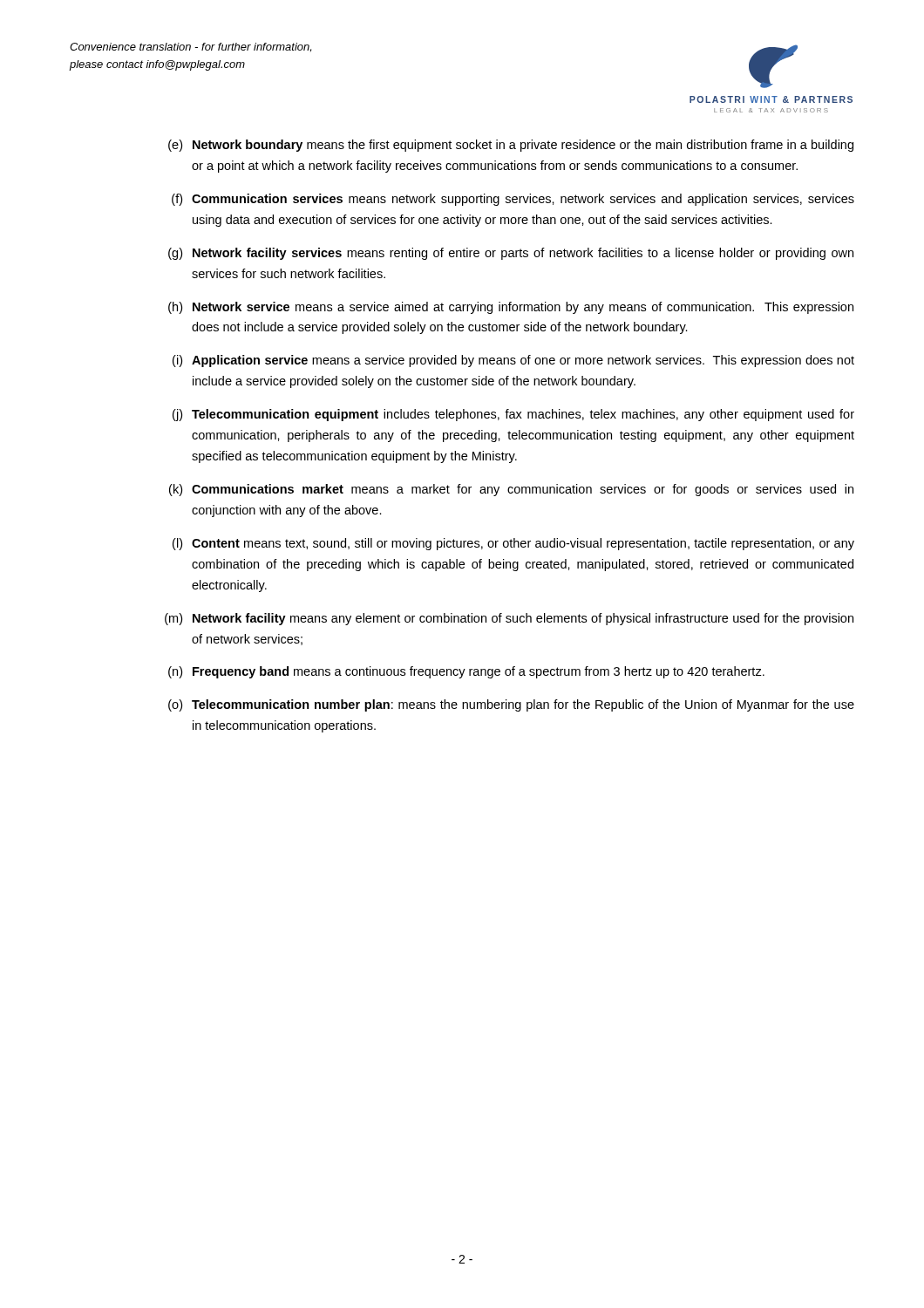Locate the text starting "(j) Telecommunication equipment includes telephones,"
The height and width of the screenshot is (1308, 924).
pyautogui.click(x=462, y=436)
